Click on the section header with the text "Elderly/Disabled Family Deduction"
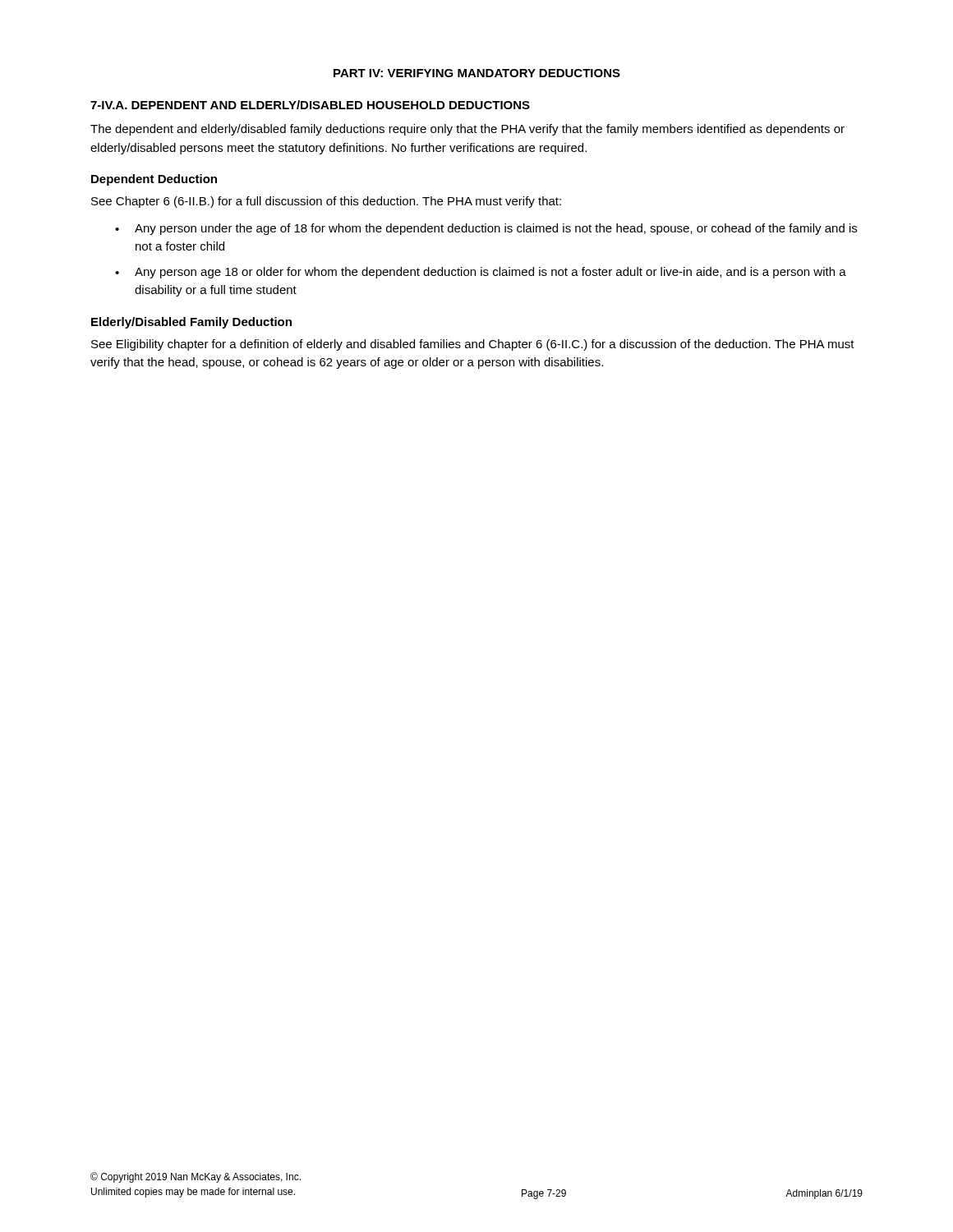Screen dimensions: 1232x953 click(x=191, y=321)
